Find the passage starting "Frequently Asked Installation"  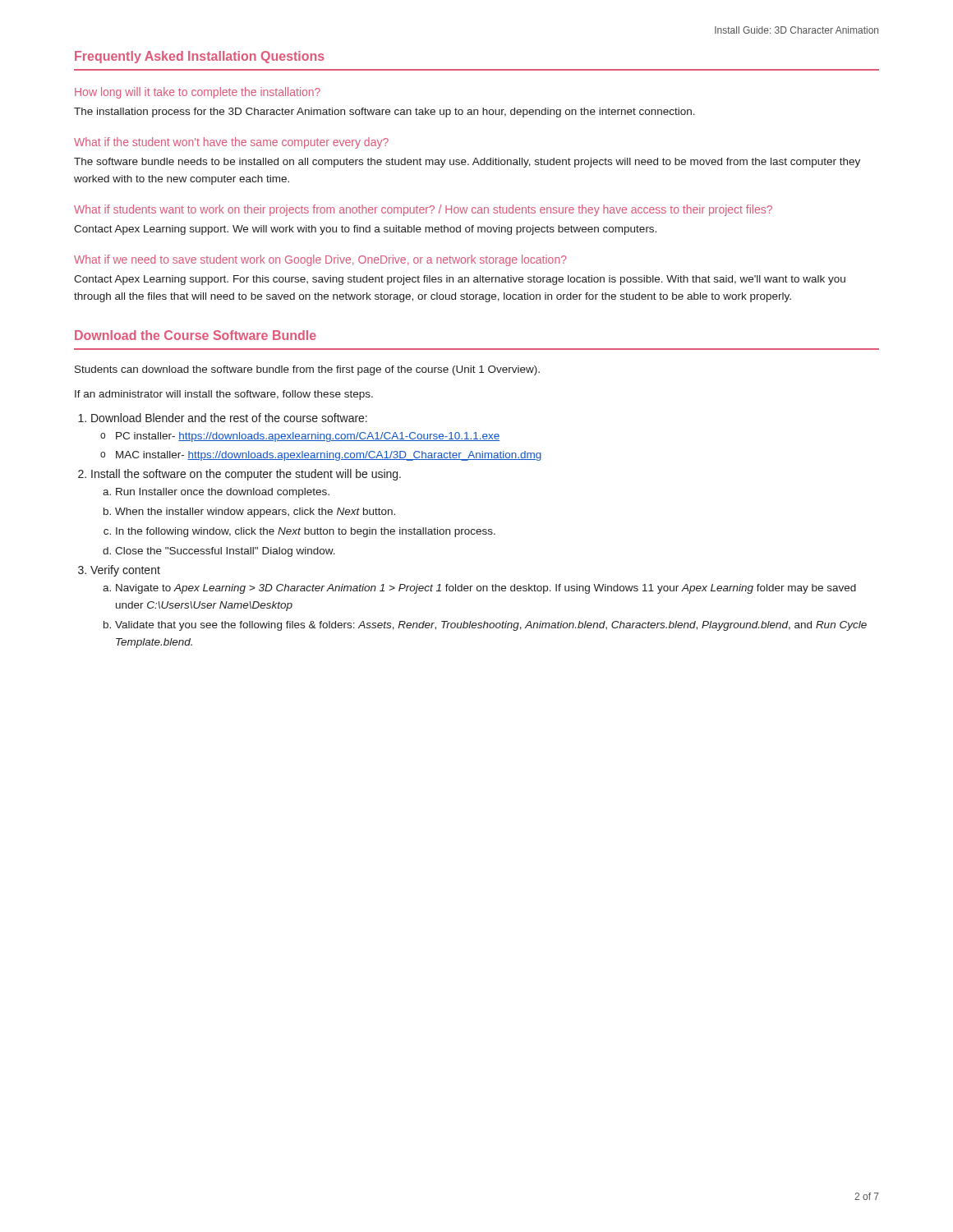pyautogui.click(x=476, y=60)
